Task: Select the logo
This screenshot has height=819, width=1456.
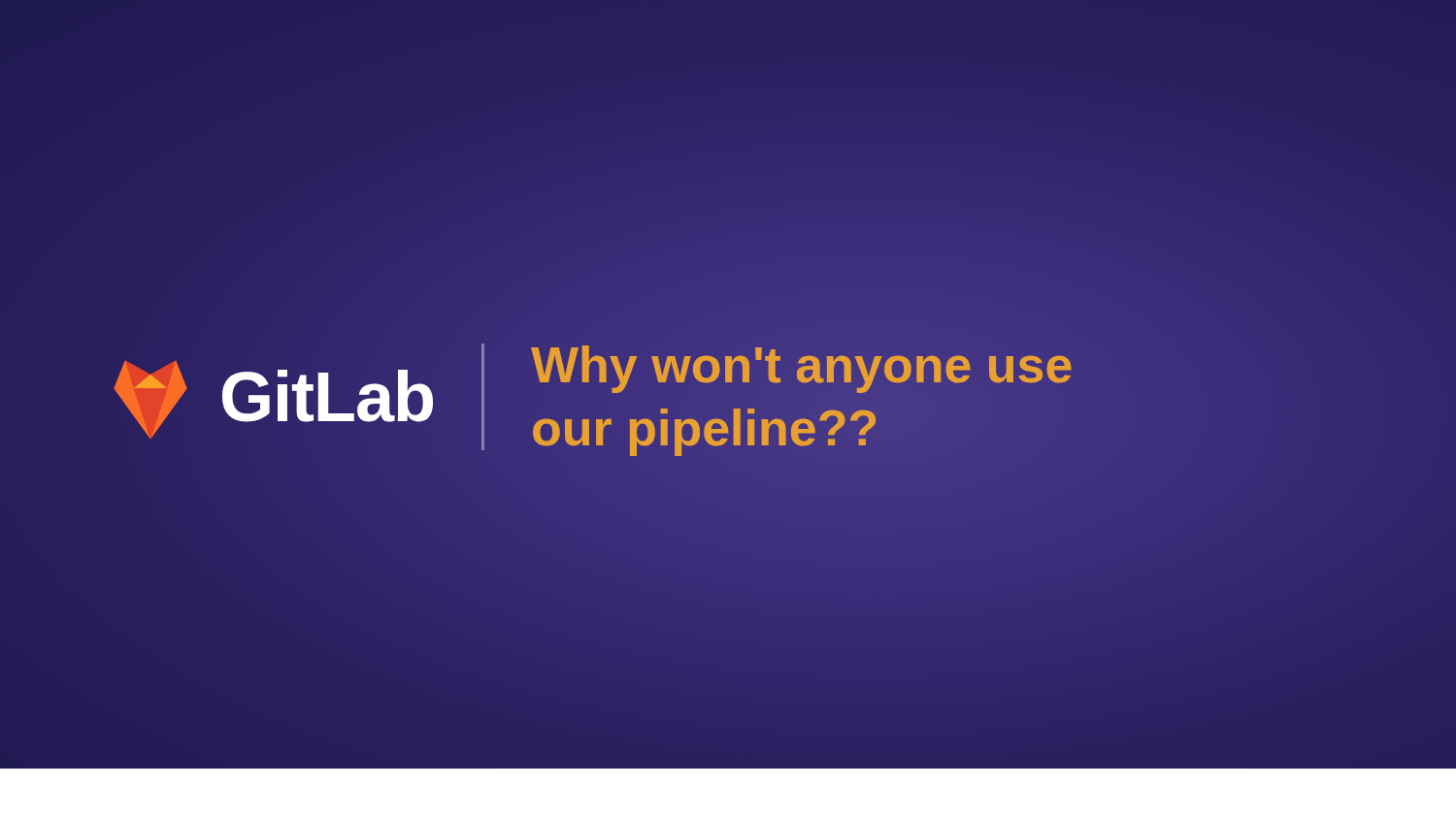Action: click(314, 397)
